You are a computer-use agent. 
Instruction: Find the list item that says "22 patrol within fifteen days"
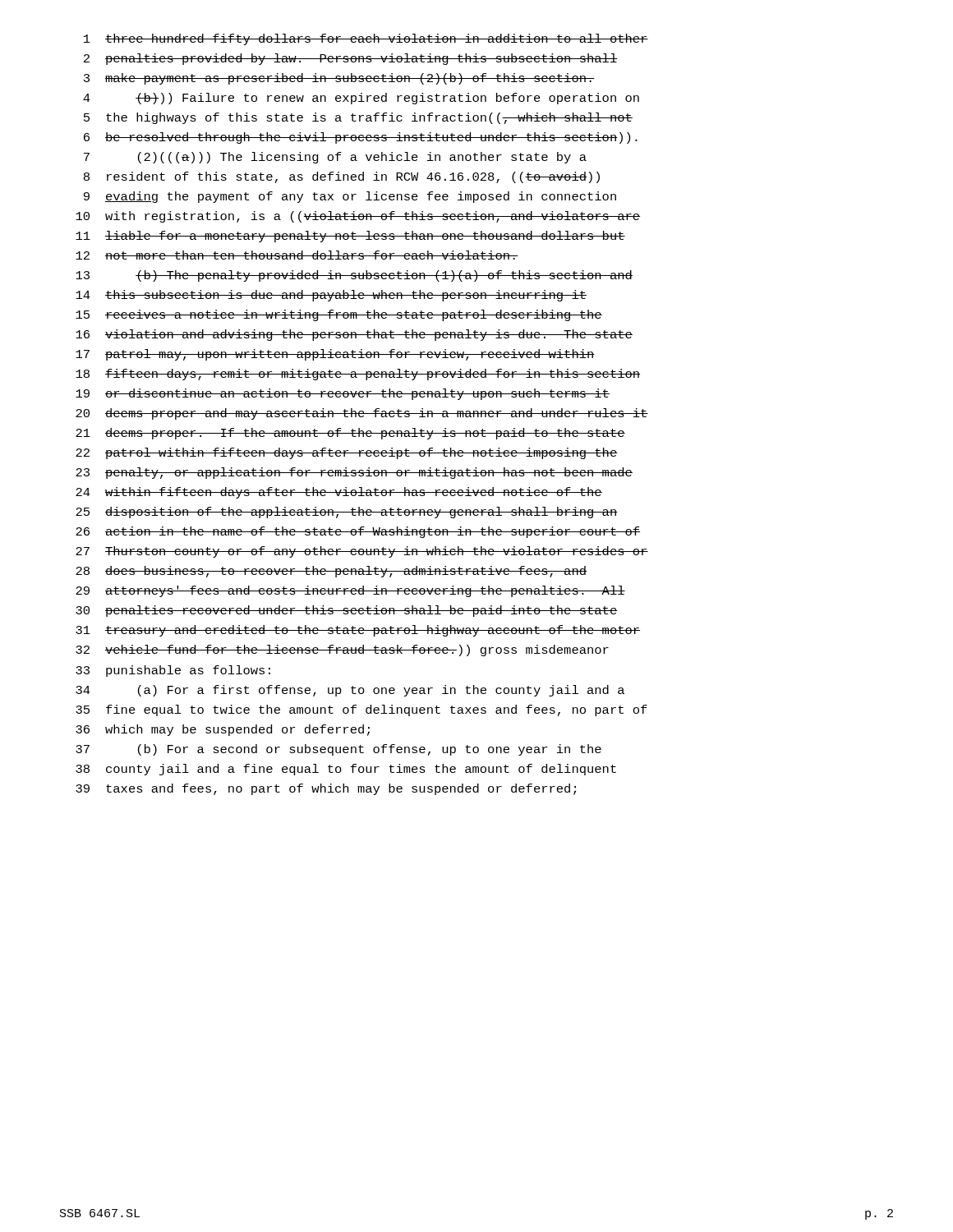(x=338, y=454)
